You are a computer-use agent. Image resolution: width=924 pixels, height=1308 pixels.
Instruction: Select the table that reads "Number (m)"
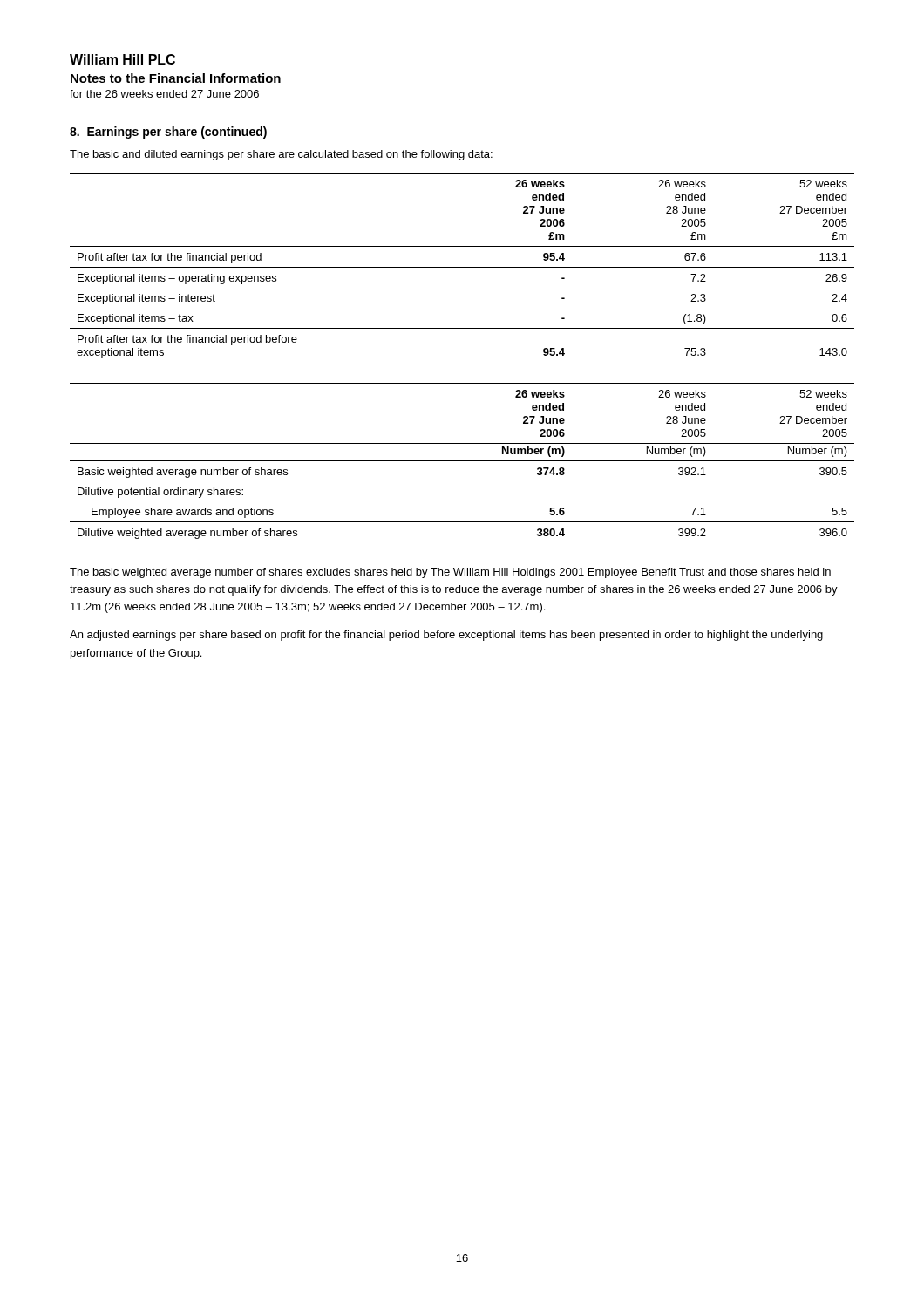[462, 463]
